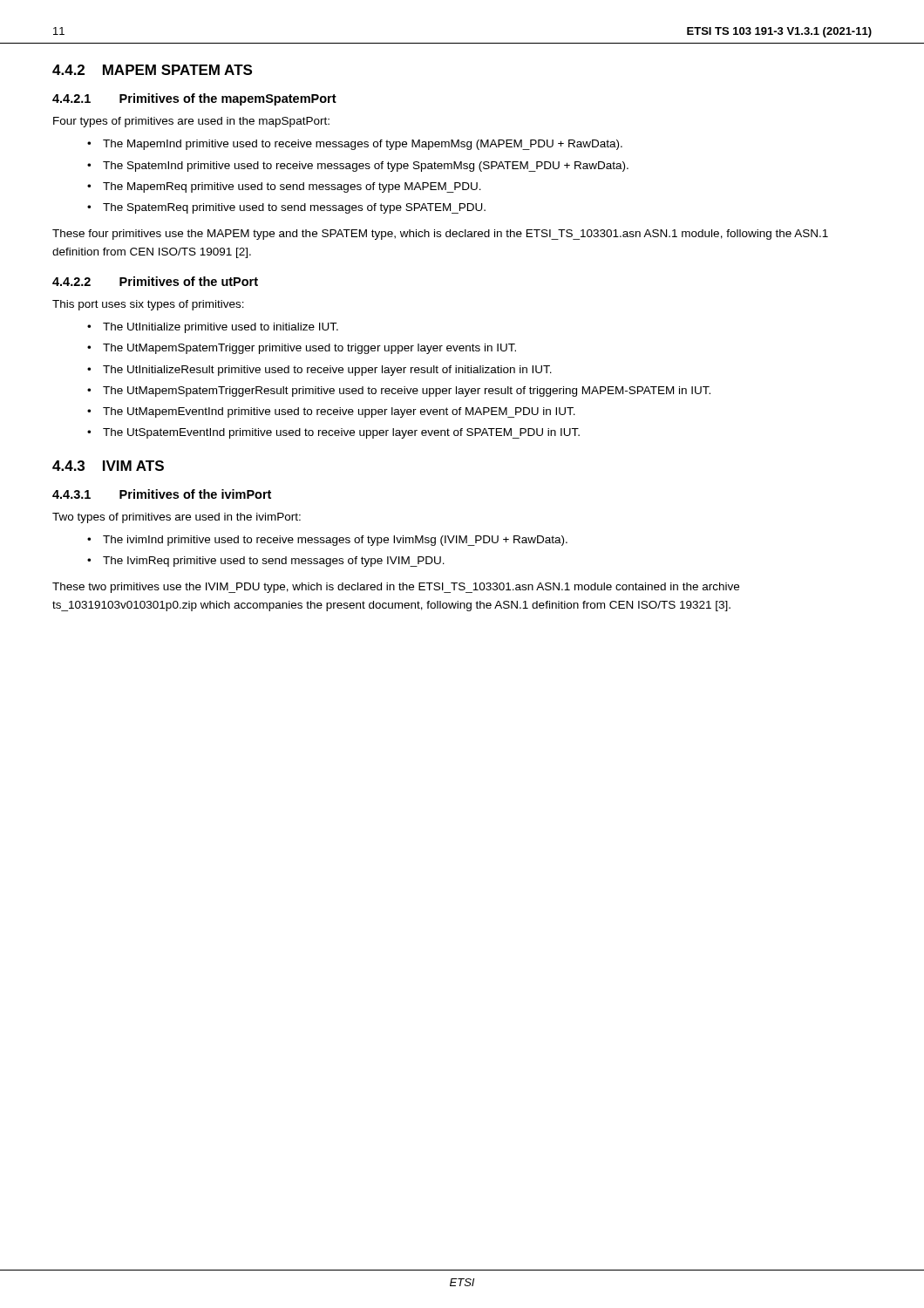Navigate to the block starting "Four types of primitives"
The width and height of the screenshot is (924, 1308).
[x=191, y=121]
